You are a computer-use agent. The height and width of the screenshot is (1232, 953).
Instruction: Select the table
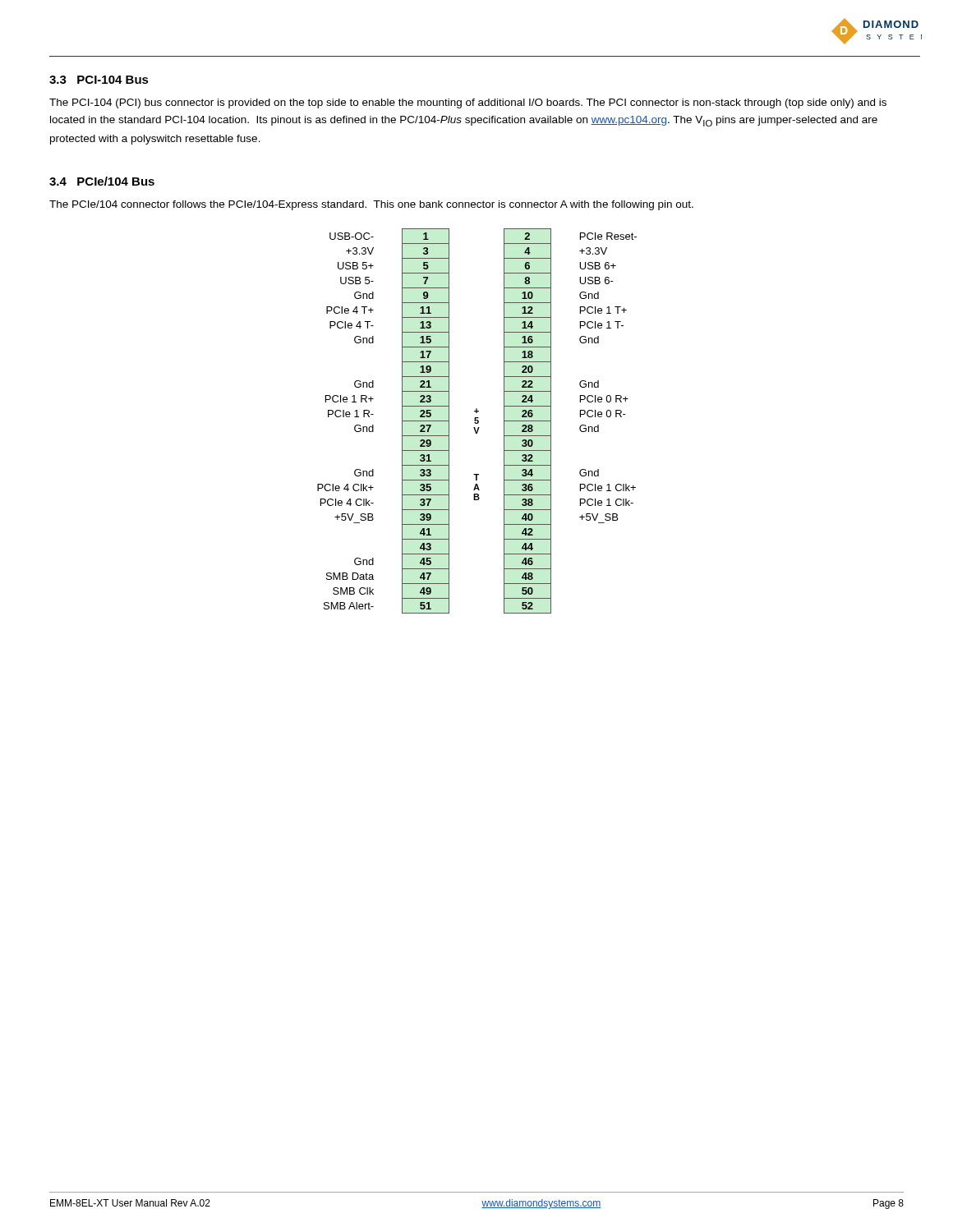pos(476,421)
